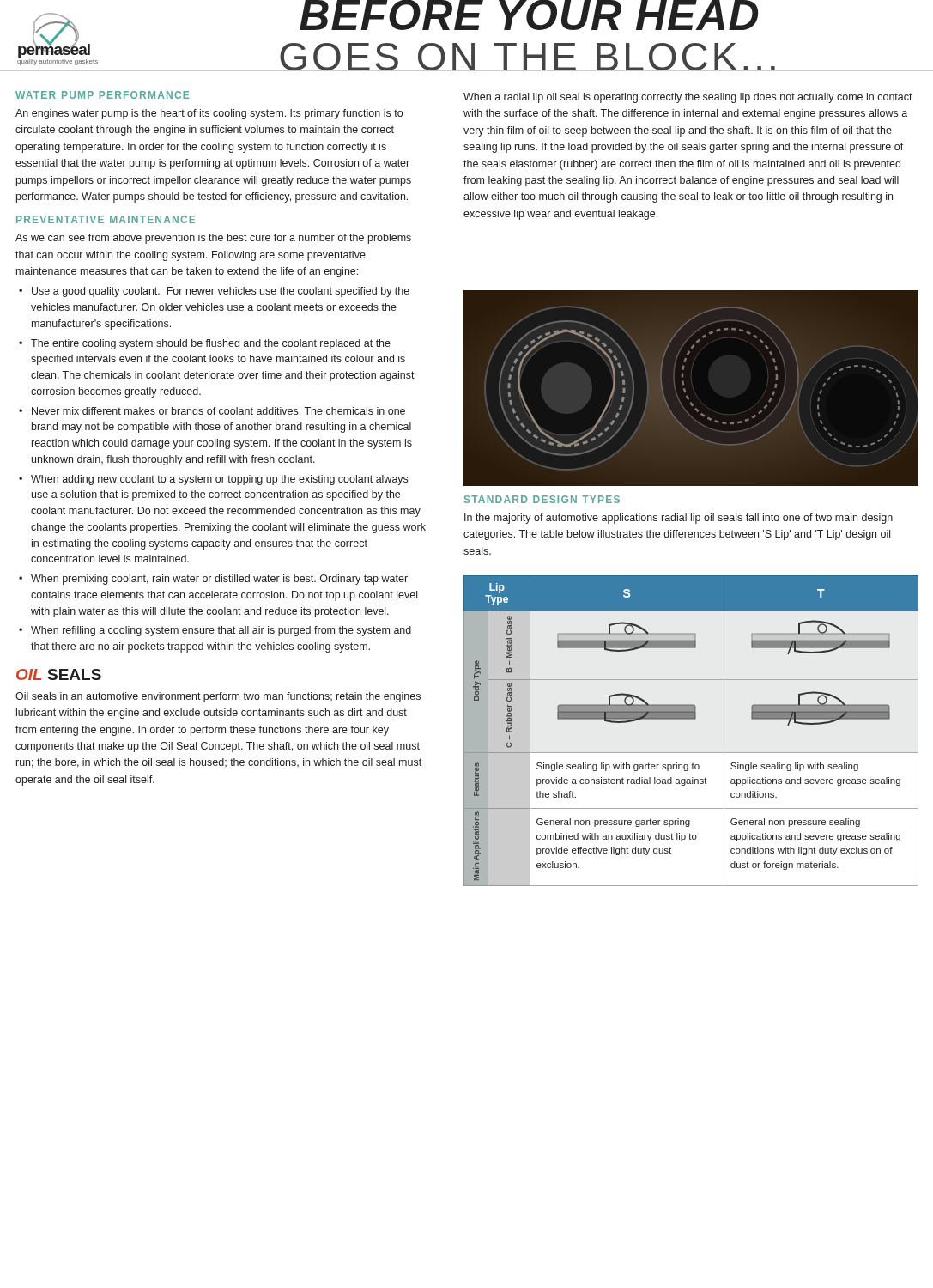Locate the element starting "• Never mix different makes or brands of"
Viewport: 933px width, 1288px height.
point(215,434)
